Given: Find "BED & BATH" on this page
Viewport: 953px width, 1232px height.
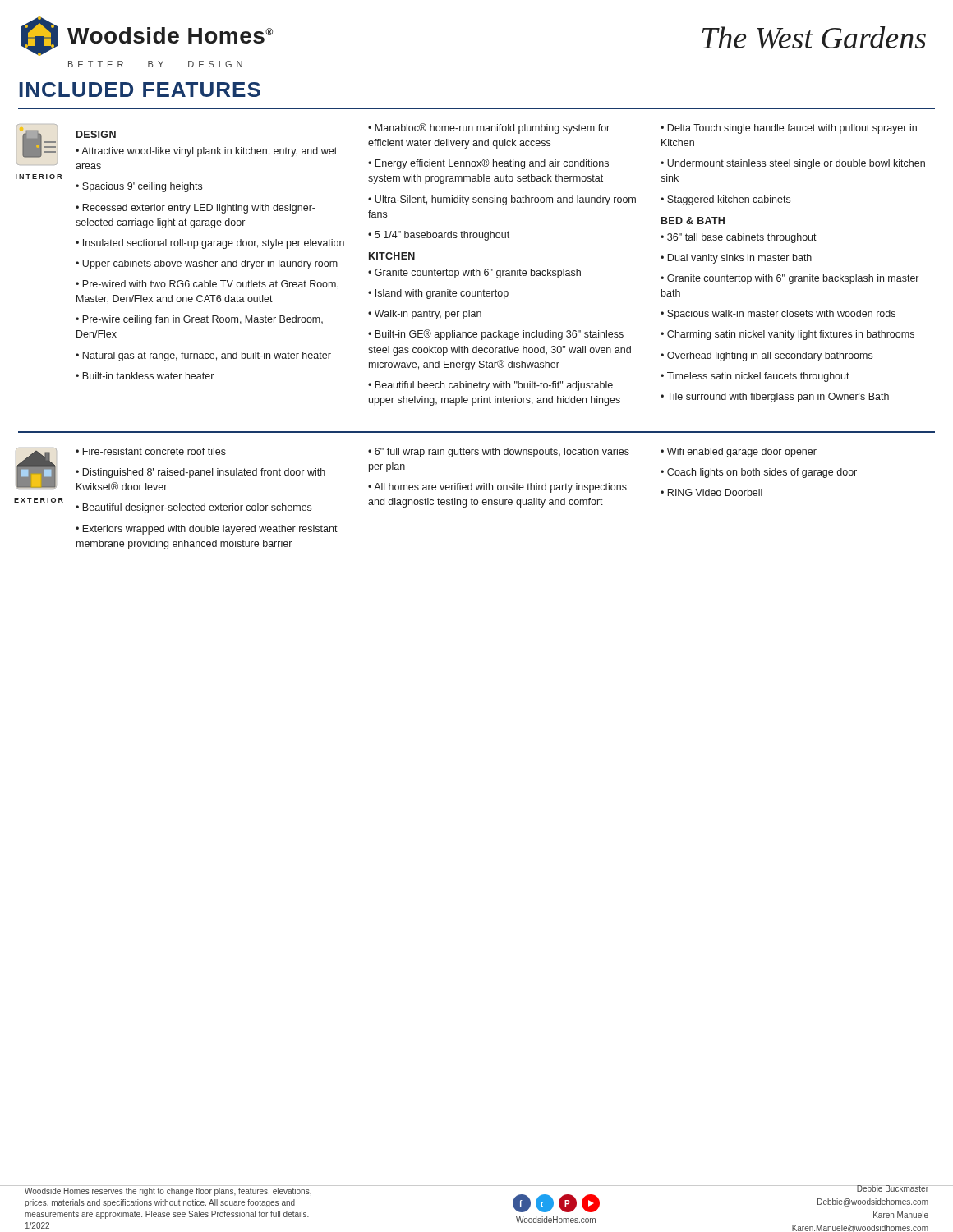Looking at the screenshot, I should [693, 221].
